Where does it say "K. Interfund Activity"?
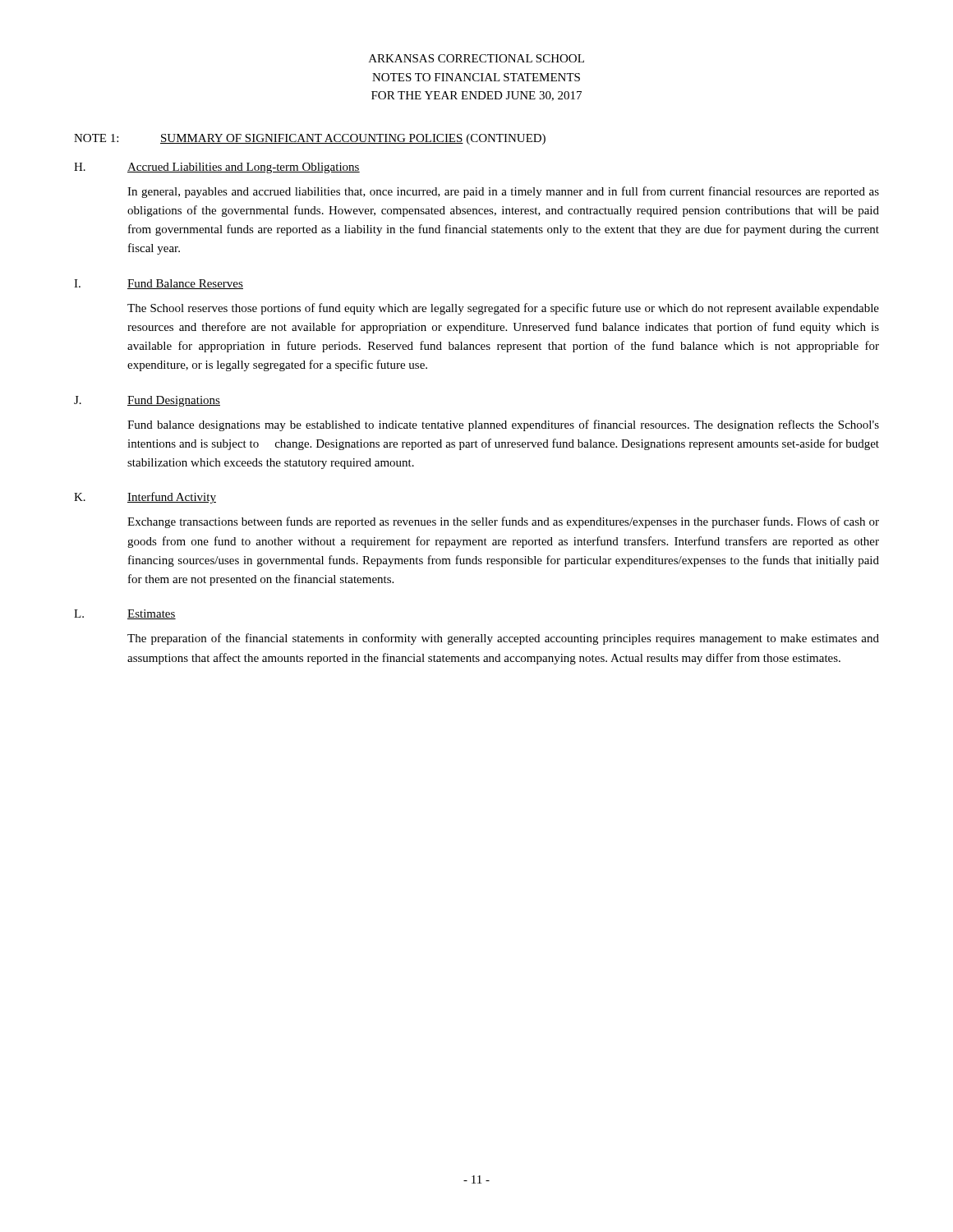 [x=145, y=498]
